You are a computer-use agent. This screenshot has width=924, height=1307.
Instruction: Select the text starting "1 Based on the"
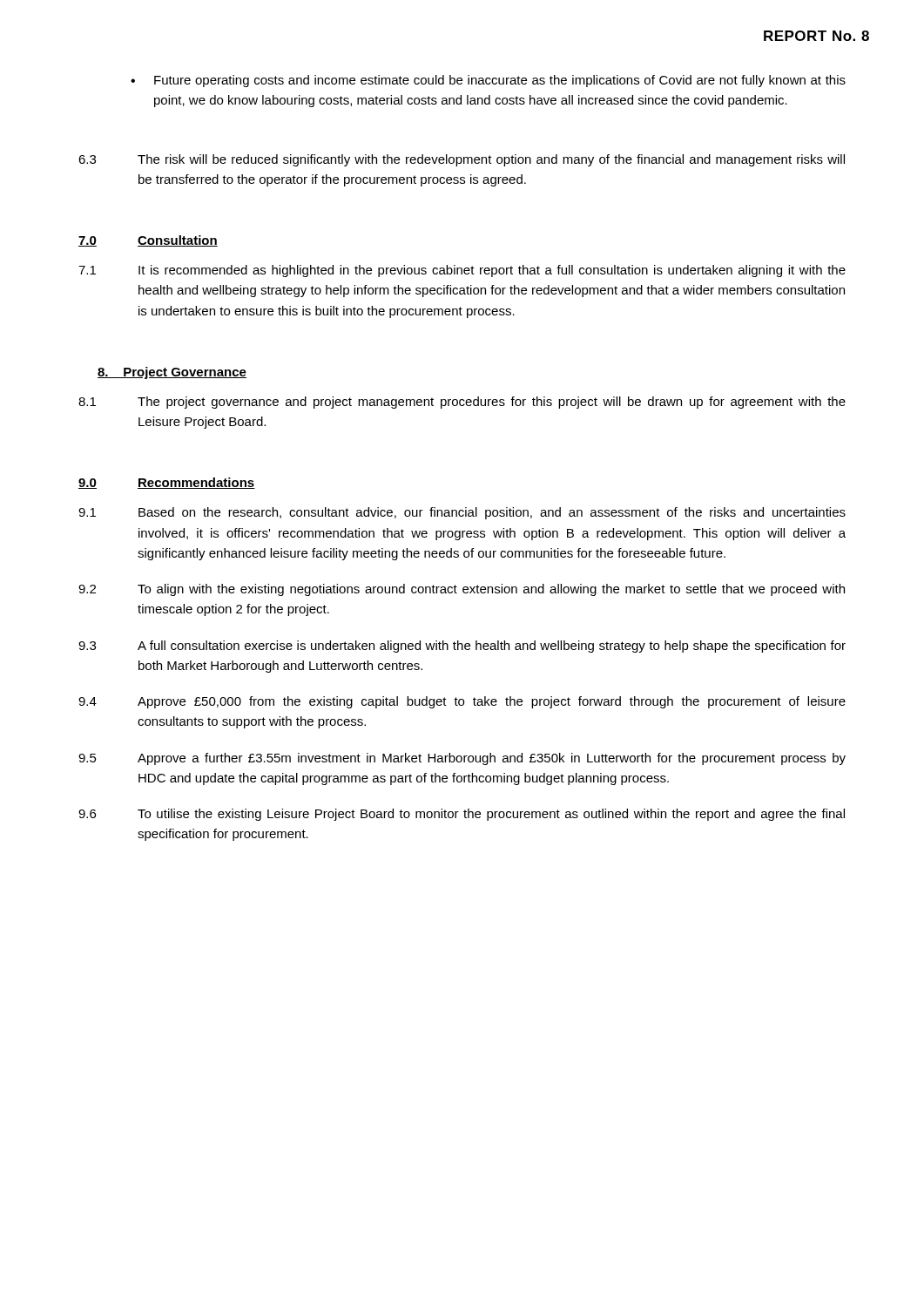click(462, 533)
